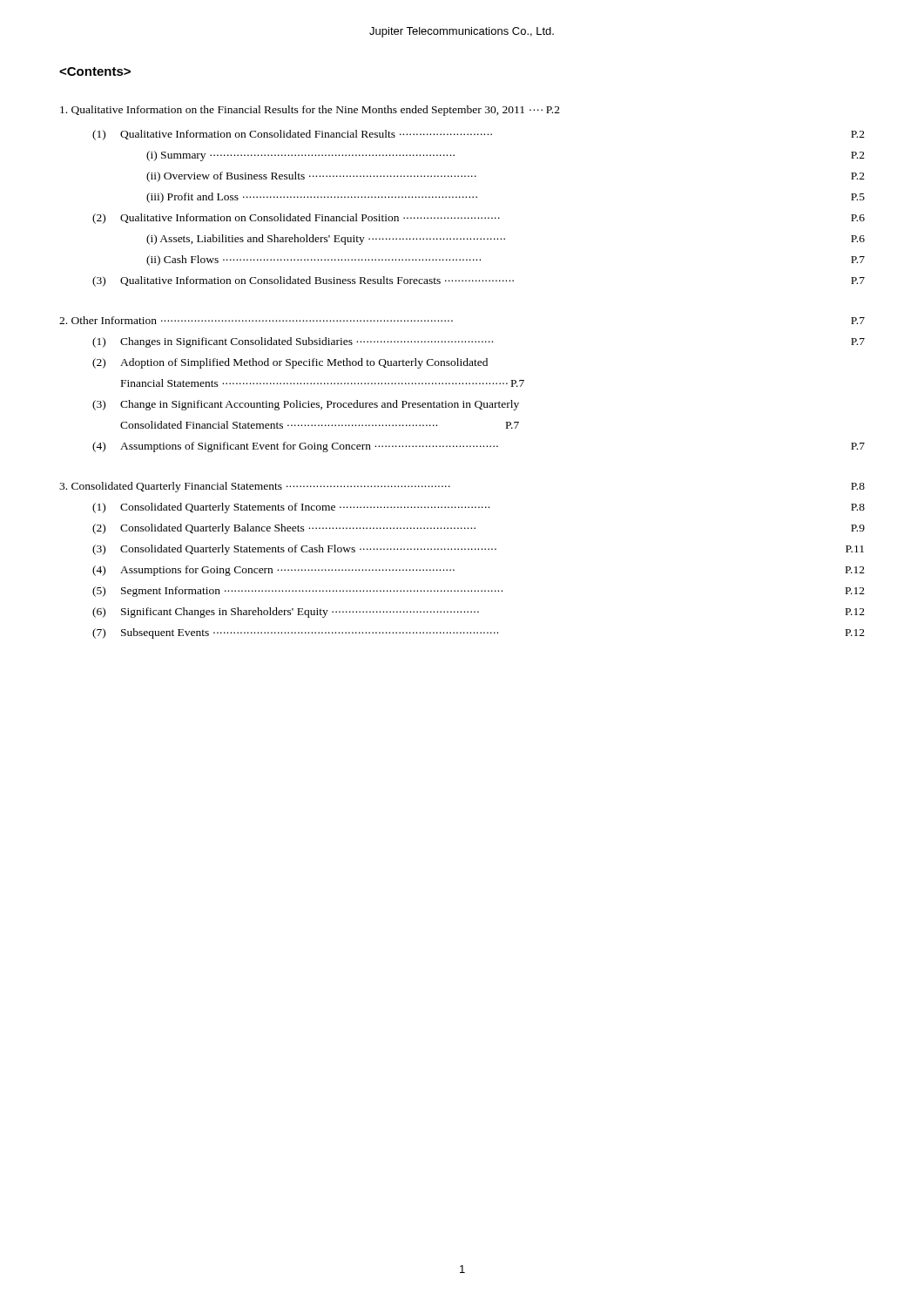Image resolution: width=924 pixels, height=1307 pixels.
Task: Click on the passage starting "(6) Significant Changes in"
Action: point(479,612)
